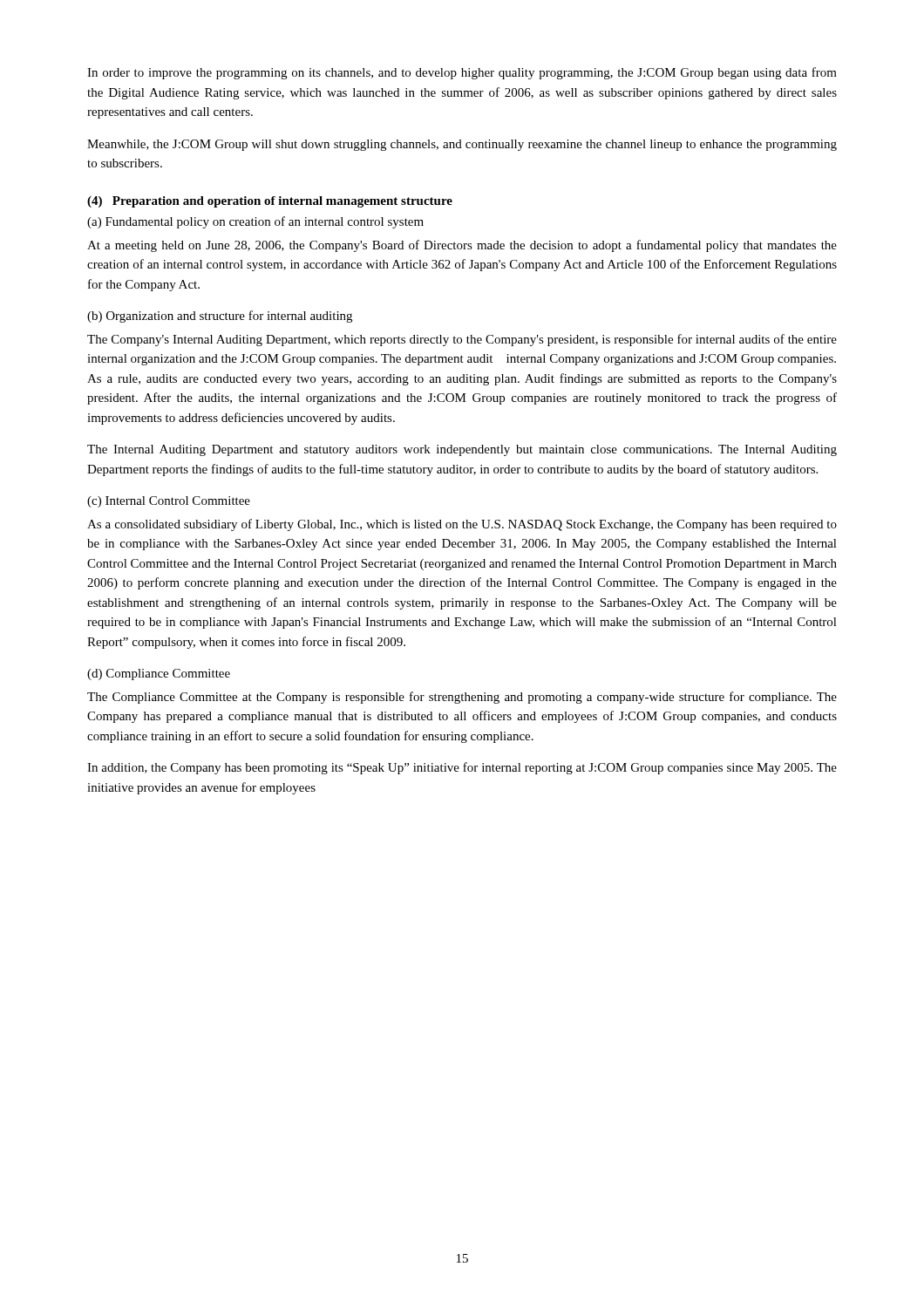Point to the passage starting "(a) Fundamental policy on"
Viewport: 924px width, 1308px height.
(x=255, y=222)
